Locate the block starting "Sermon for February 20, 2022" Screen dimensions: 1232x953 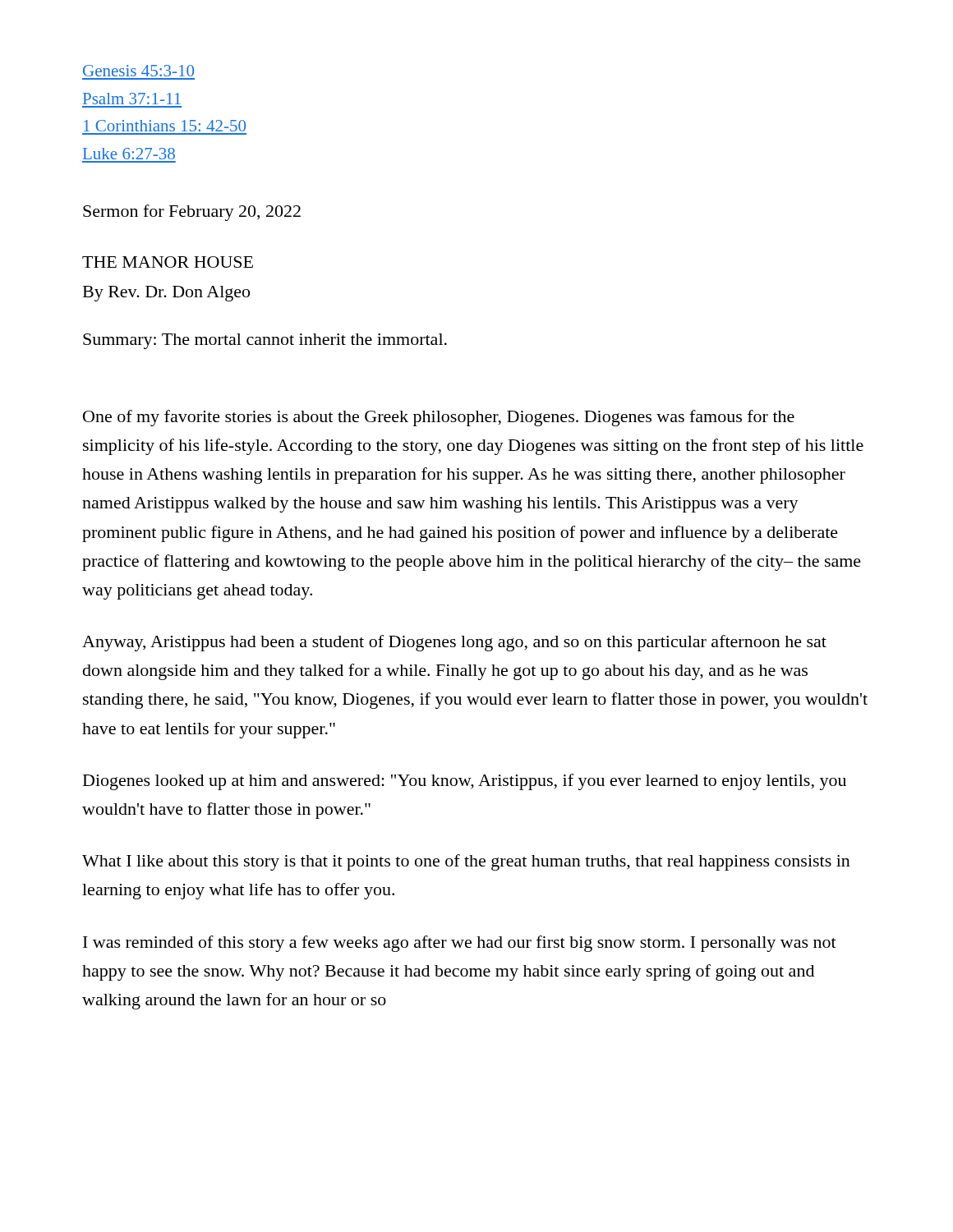pos(192,211)
